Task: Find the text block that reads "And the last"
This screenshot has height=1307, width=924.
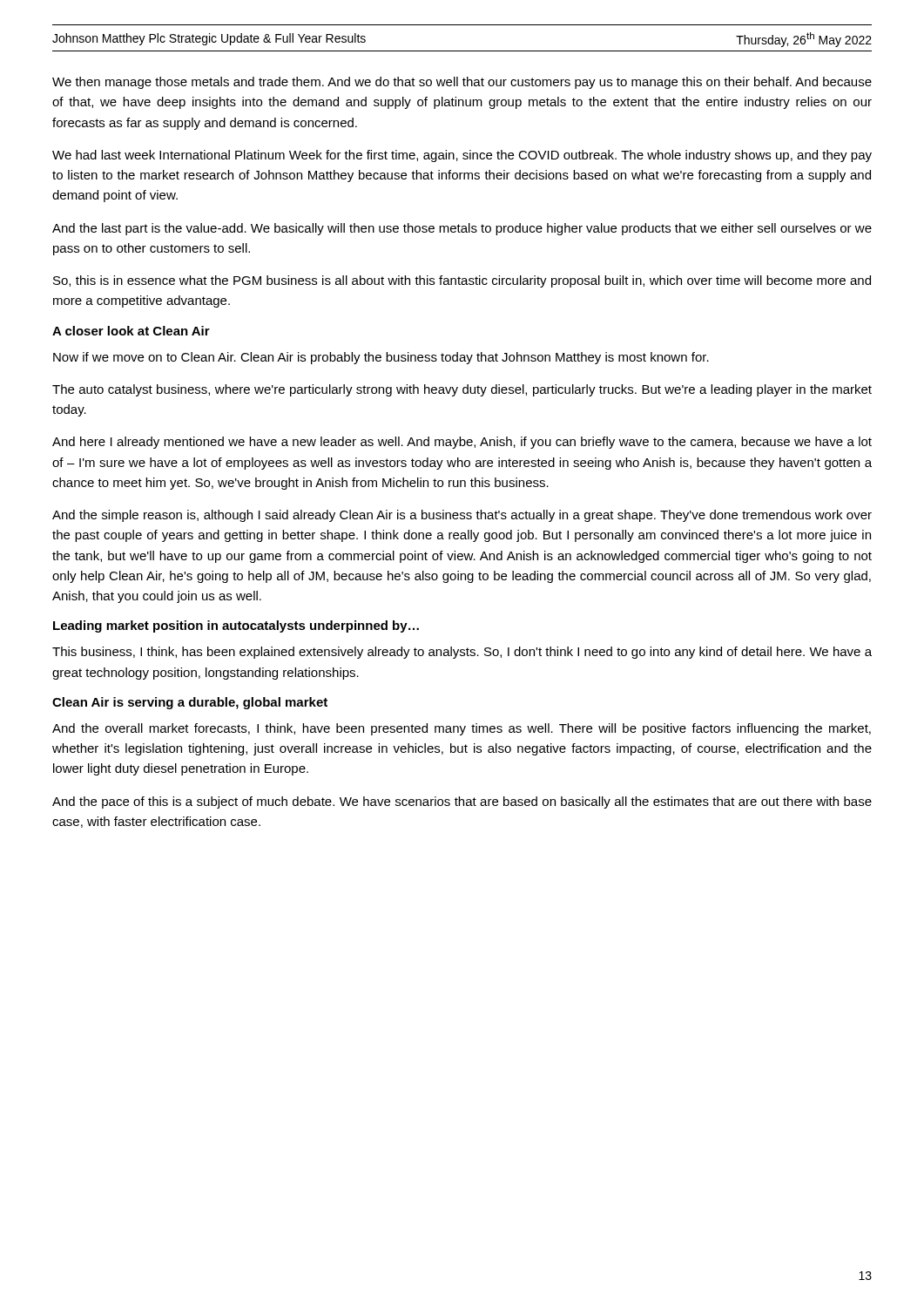Action: point(462,238)
